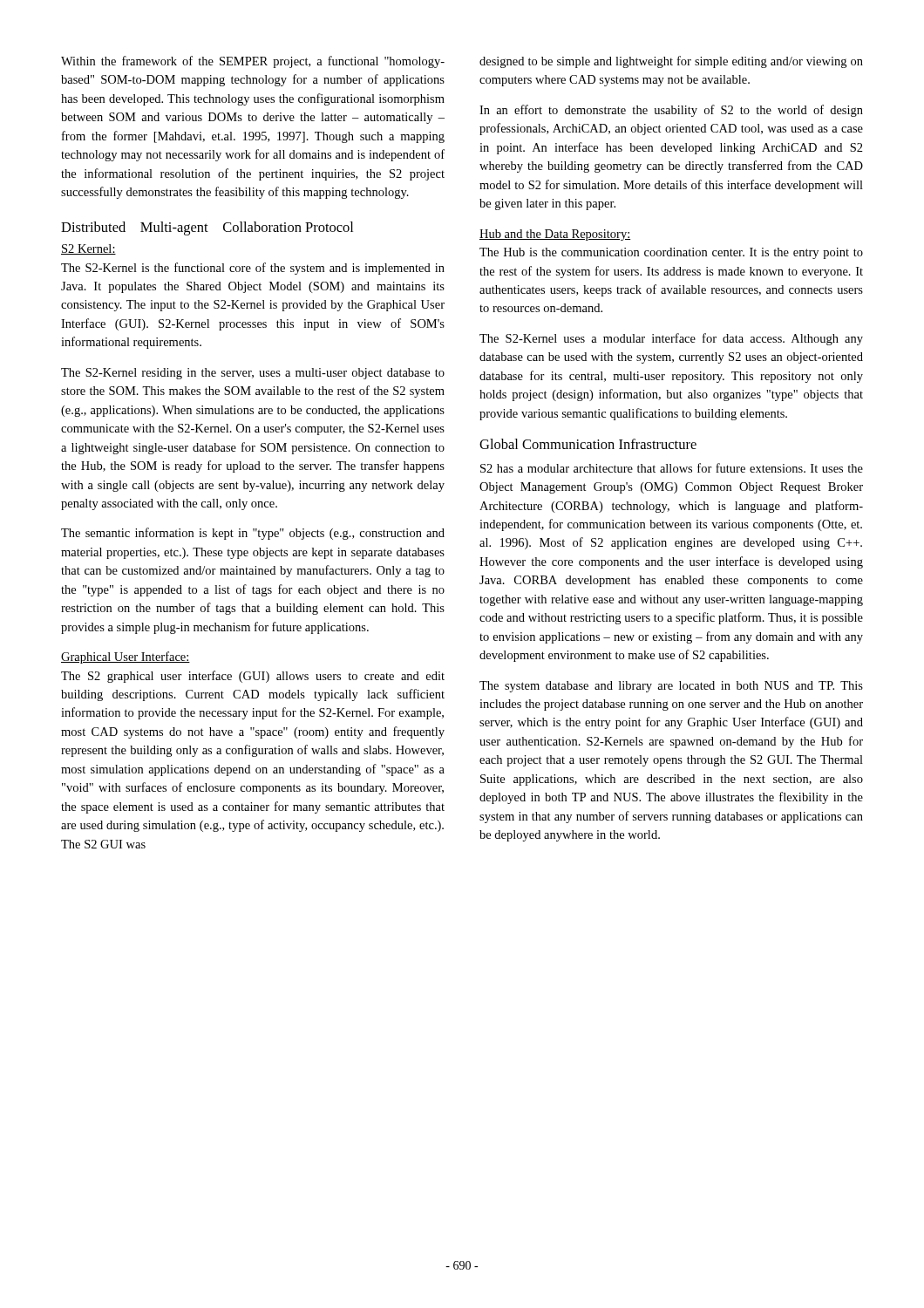The width and height of the screenshot is (924, 1308).
Task: Find "Global Communication Infrastructure" on this page
Action: coord(588,444)
